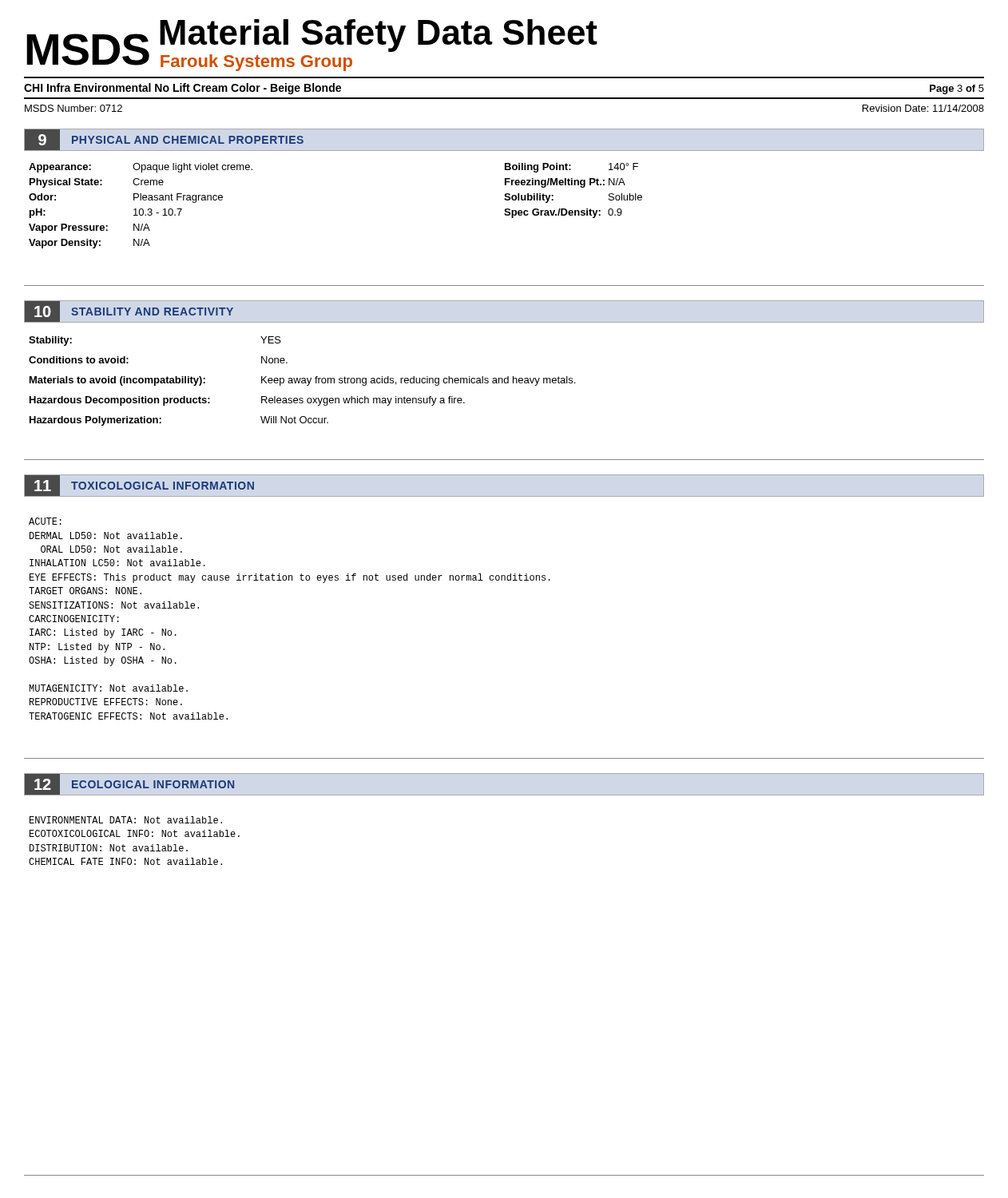Image resolution: width=1008 pixels, height=1198 pixels.
Task: Find "9 PHYSICAL AND CHEMICAL PROPERTIES" on this page
Action: 164,140
